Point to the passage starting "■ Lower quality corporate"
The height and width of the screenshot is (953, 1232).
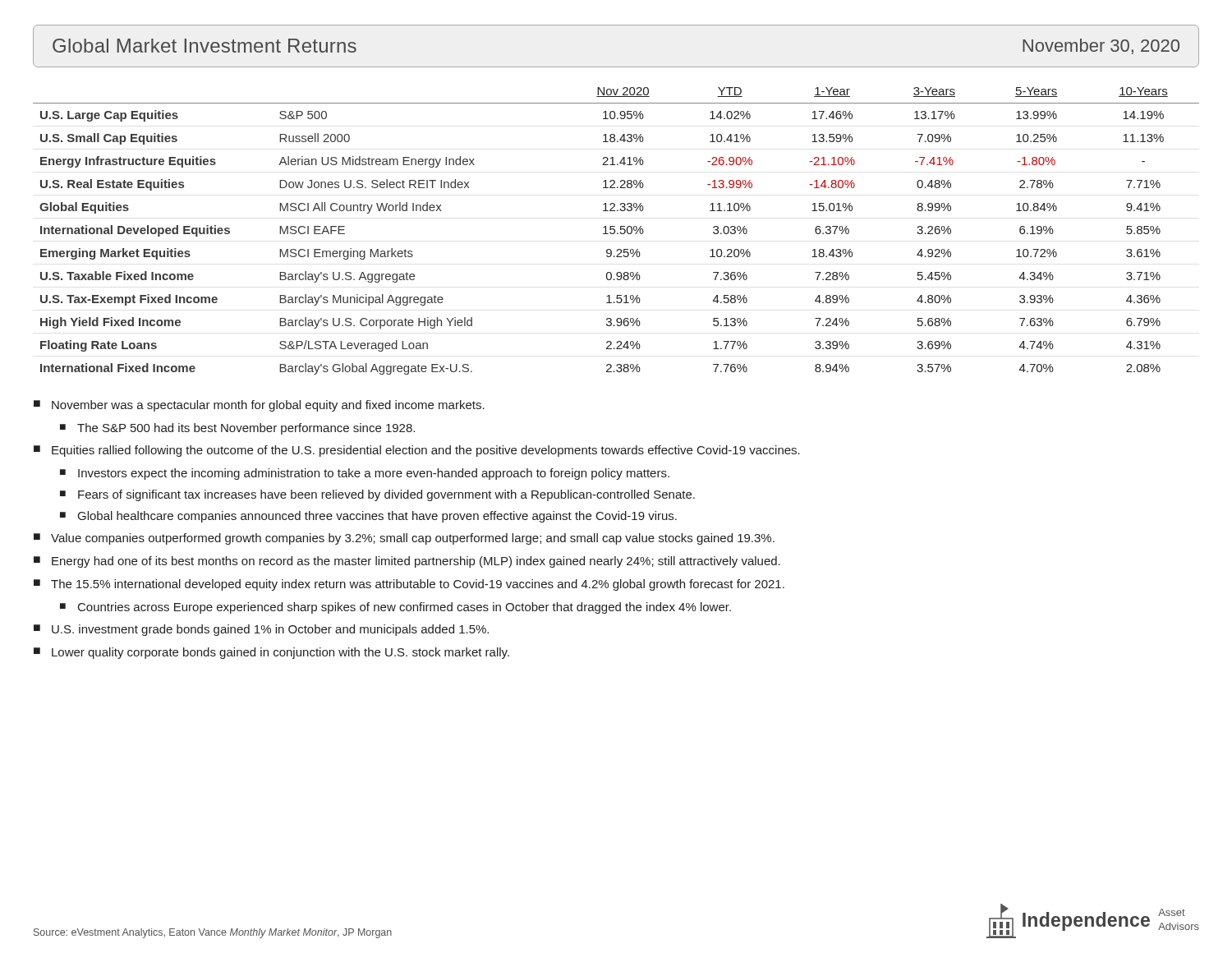(272, 652)
